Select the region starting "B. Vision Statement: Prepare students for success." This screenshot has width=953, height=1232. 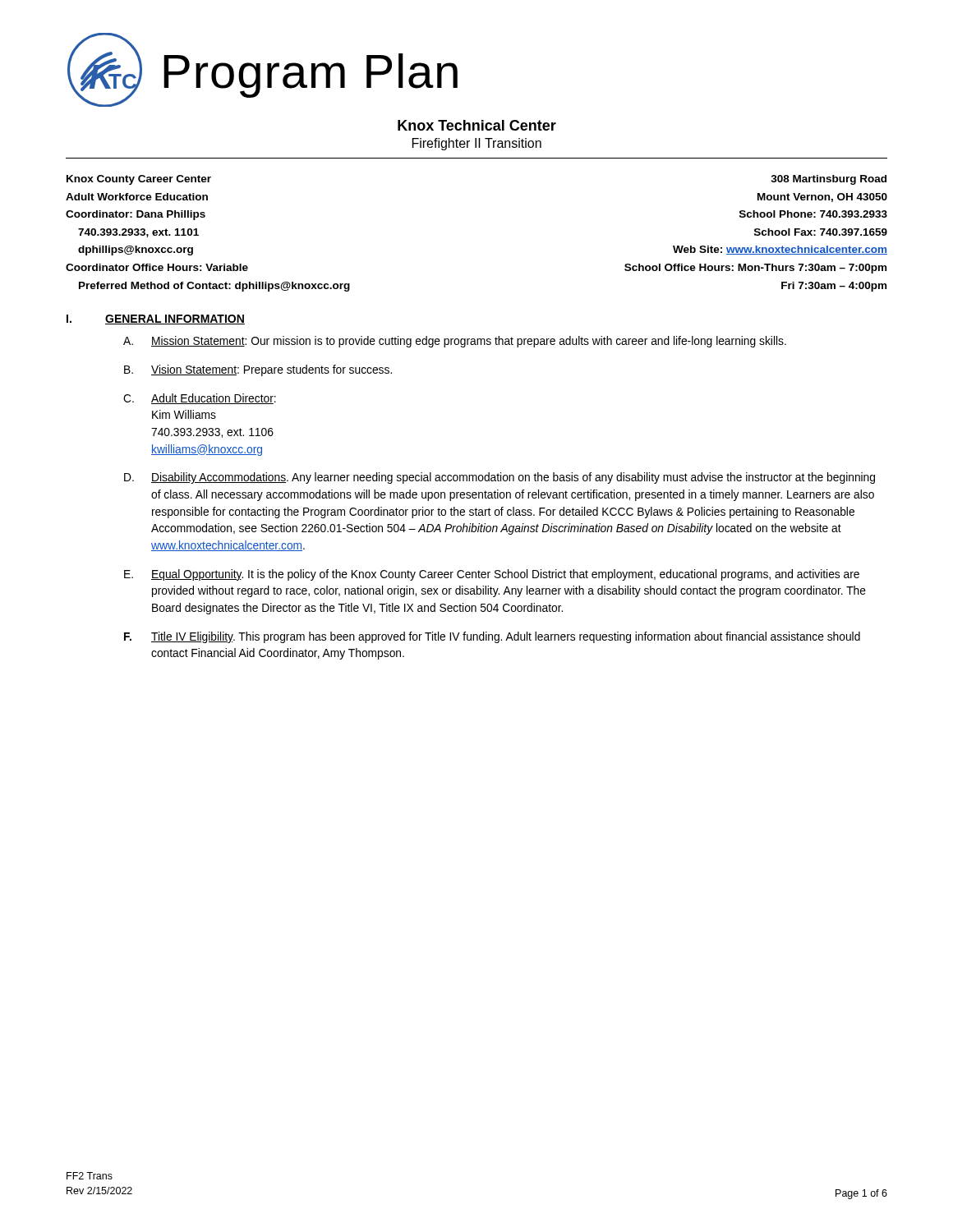coord(258,370)
